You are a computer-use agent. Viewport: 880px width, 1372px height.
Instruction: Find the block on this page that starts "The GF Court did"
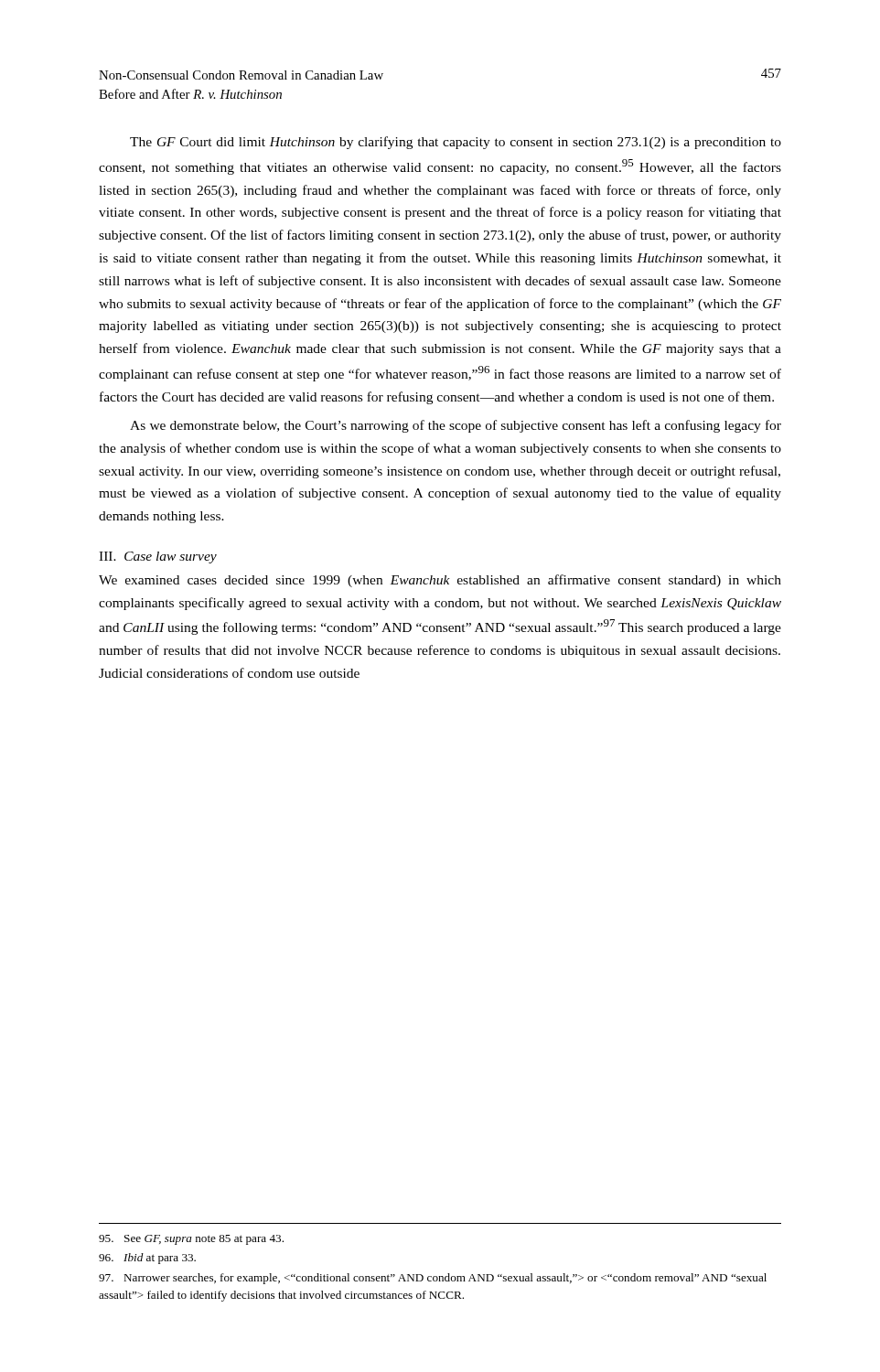[x=440, y=269]
